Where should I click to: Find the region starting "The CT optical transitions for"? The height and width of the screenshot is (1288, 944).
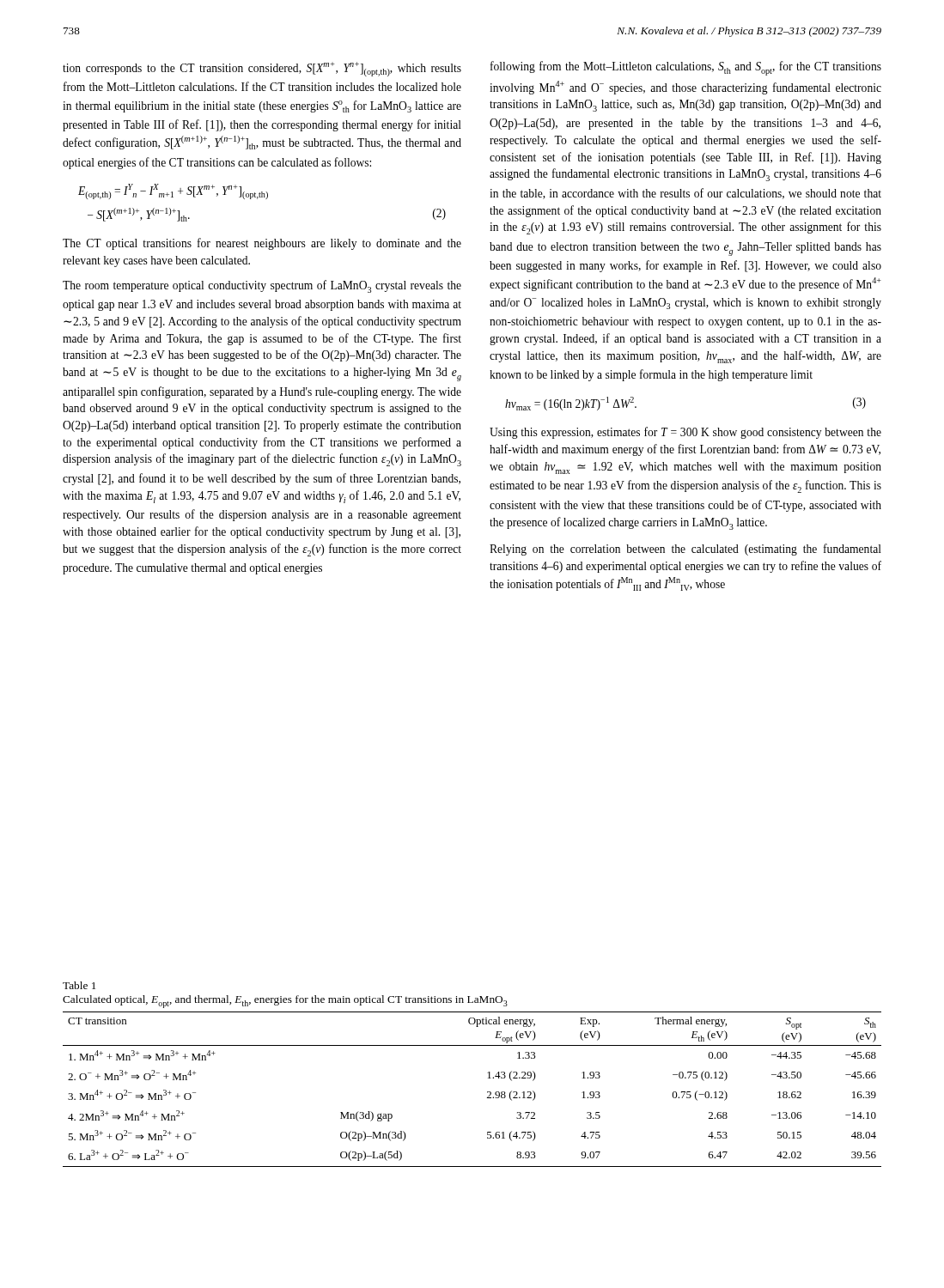tap(262, 252)
